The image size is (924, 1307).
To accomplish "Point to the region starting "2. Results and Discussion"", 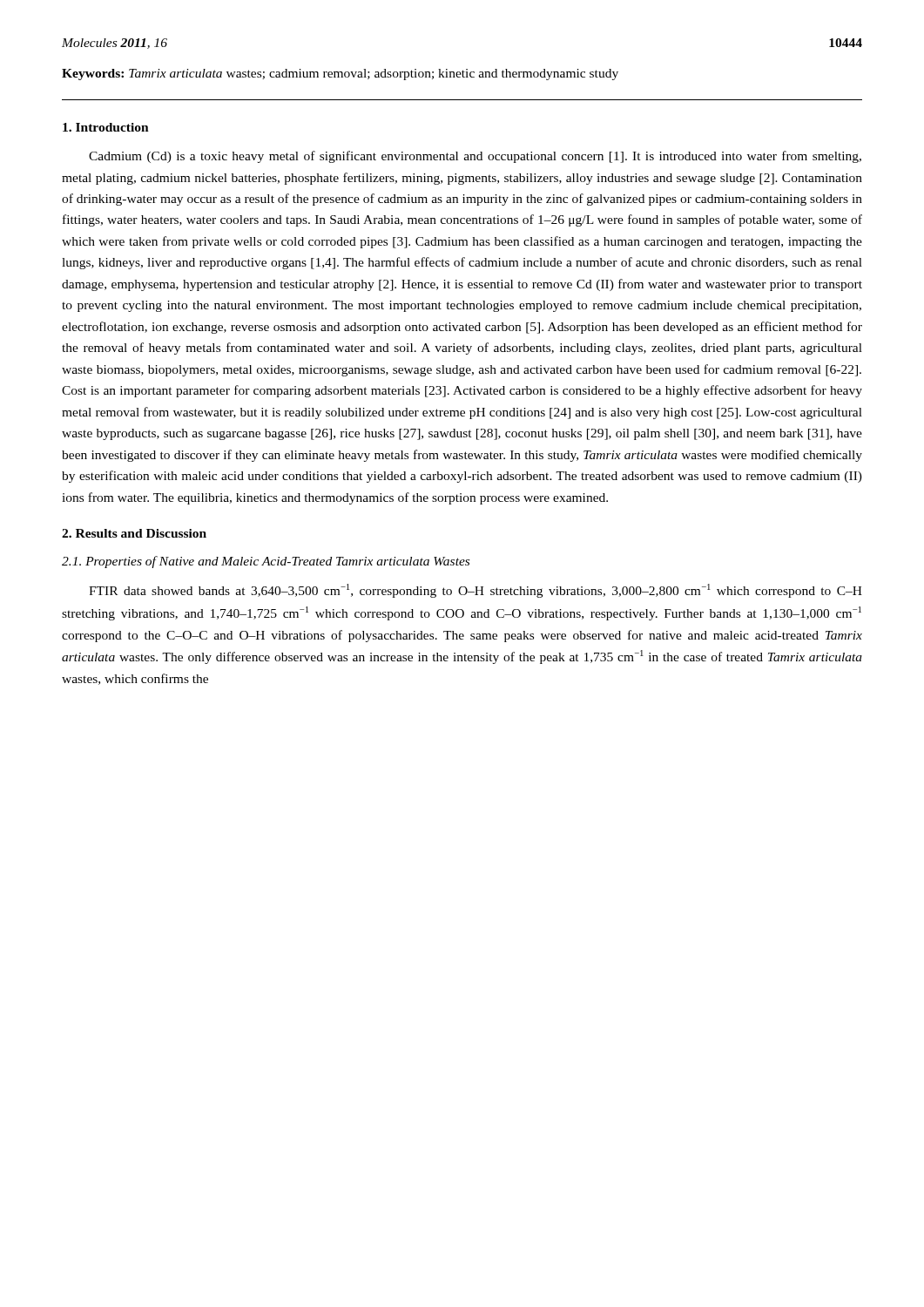I will tap(134, 533).
